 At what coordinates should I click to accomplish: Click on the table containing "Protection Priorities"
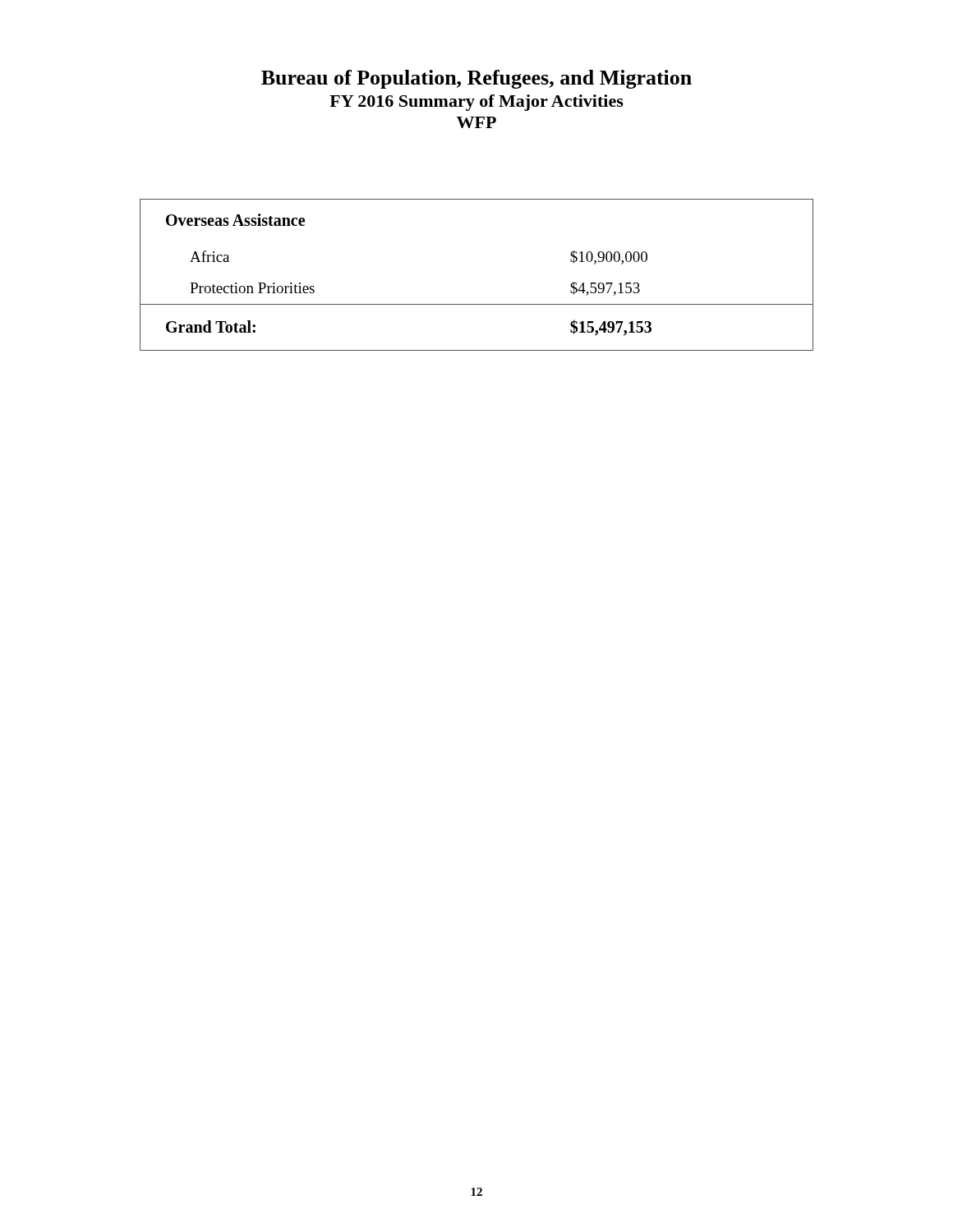[476, 275]
